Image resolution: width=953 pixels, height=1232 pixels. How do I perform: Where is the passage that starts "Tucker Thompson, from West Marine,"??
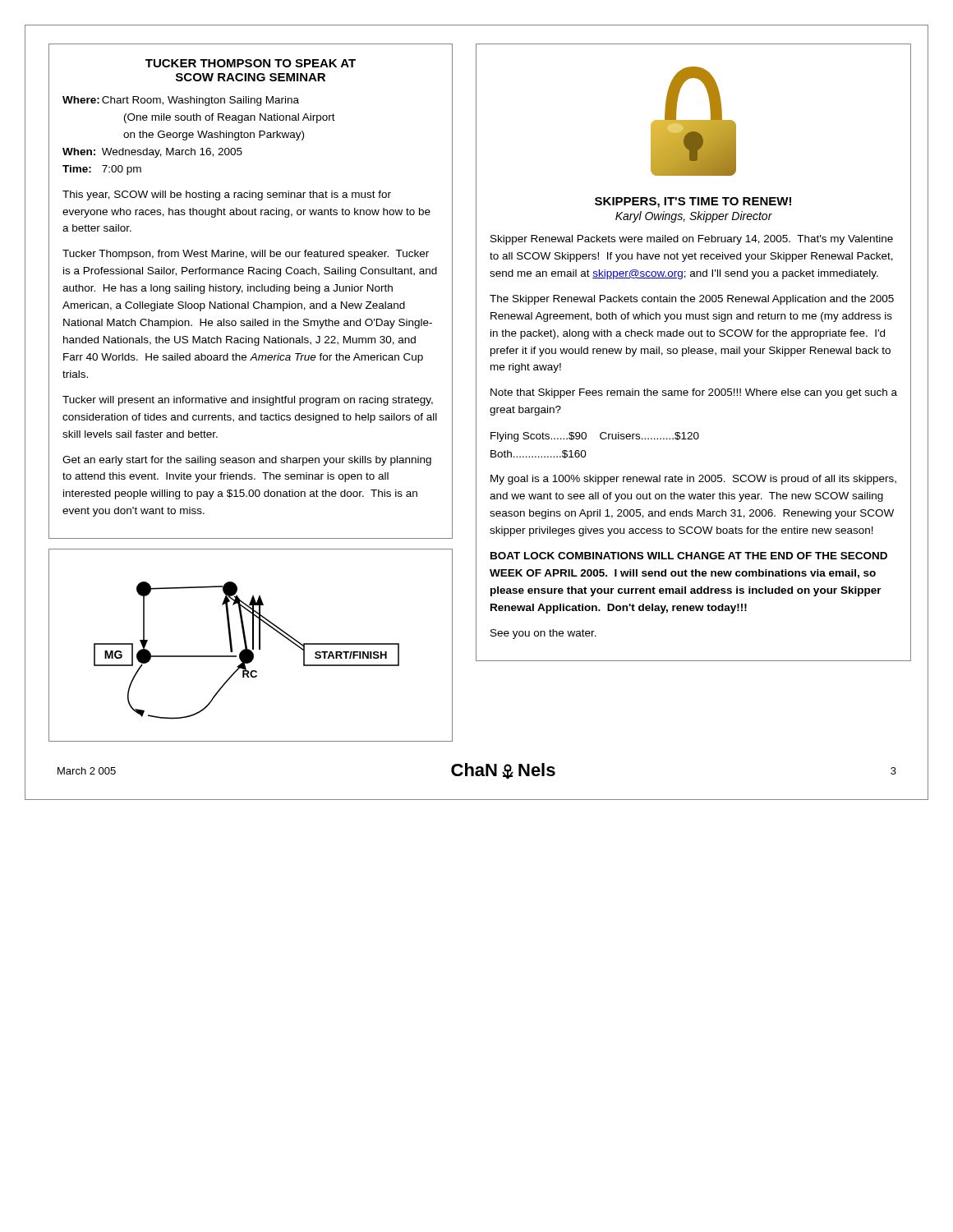[x=250, y=314]
